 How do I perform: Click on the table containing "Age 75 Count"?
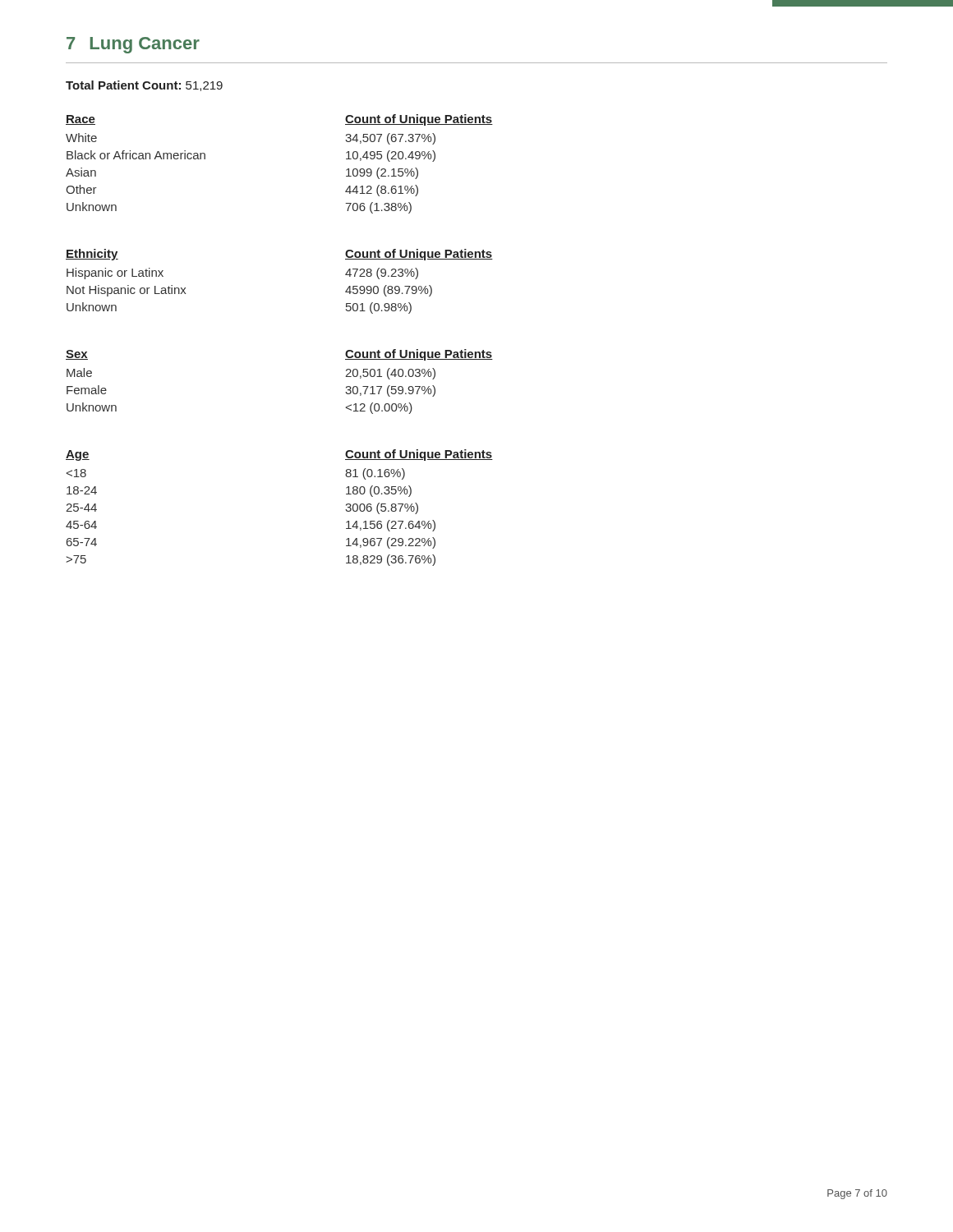(476, 508)
